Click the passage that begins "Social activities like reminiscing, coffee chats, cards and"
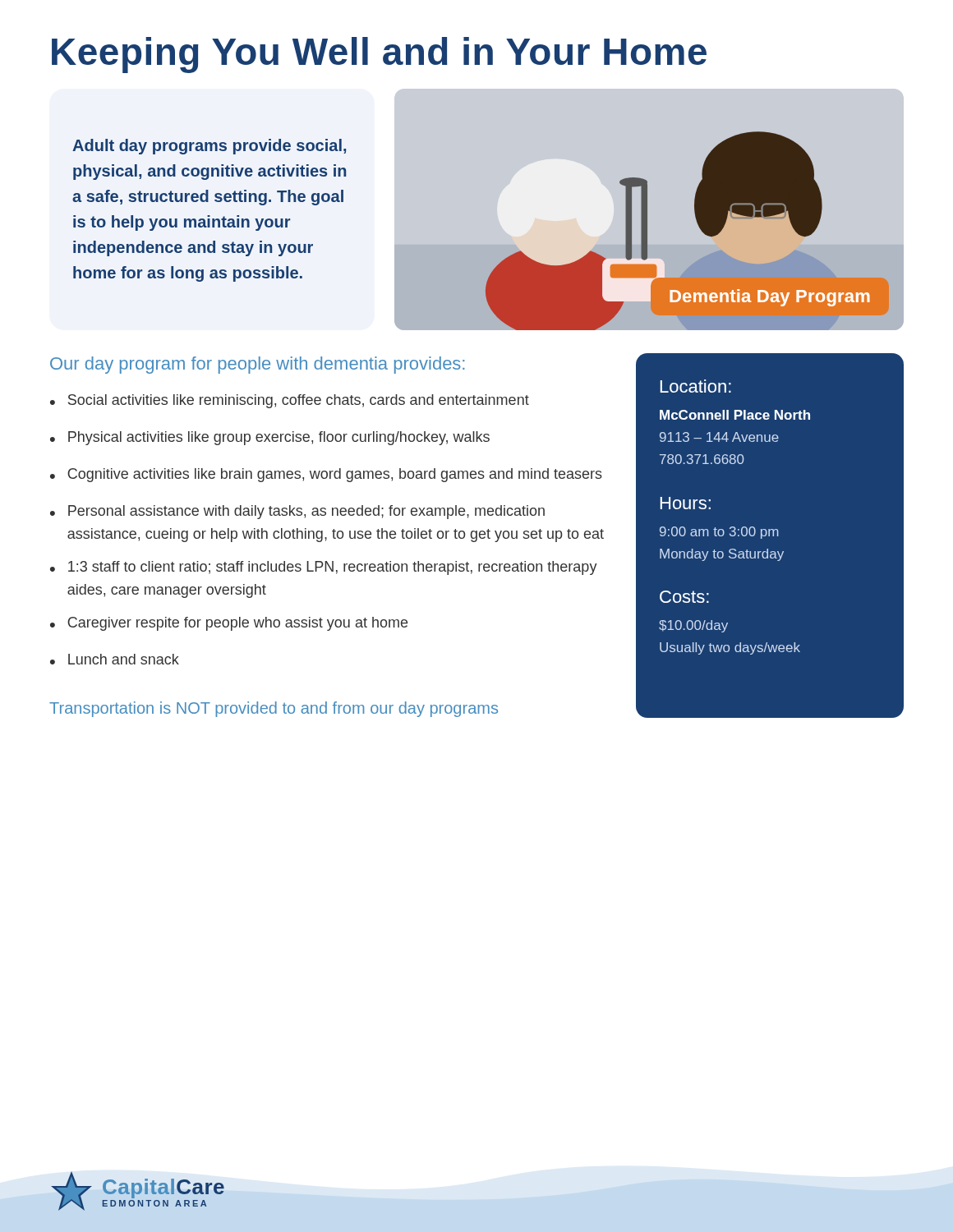The height and width of the screenshot is (1232, 953). coord(298,400)
